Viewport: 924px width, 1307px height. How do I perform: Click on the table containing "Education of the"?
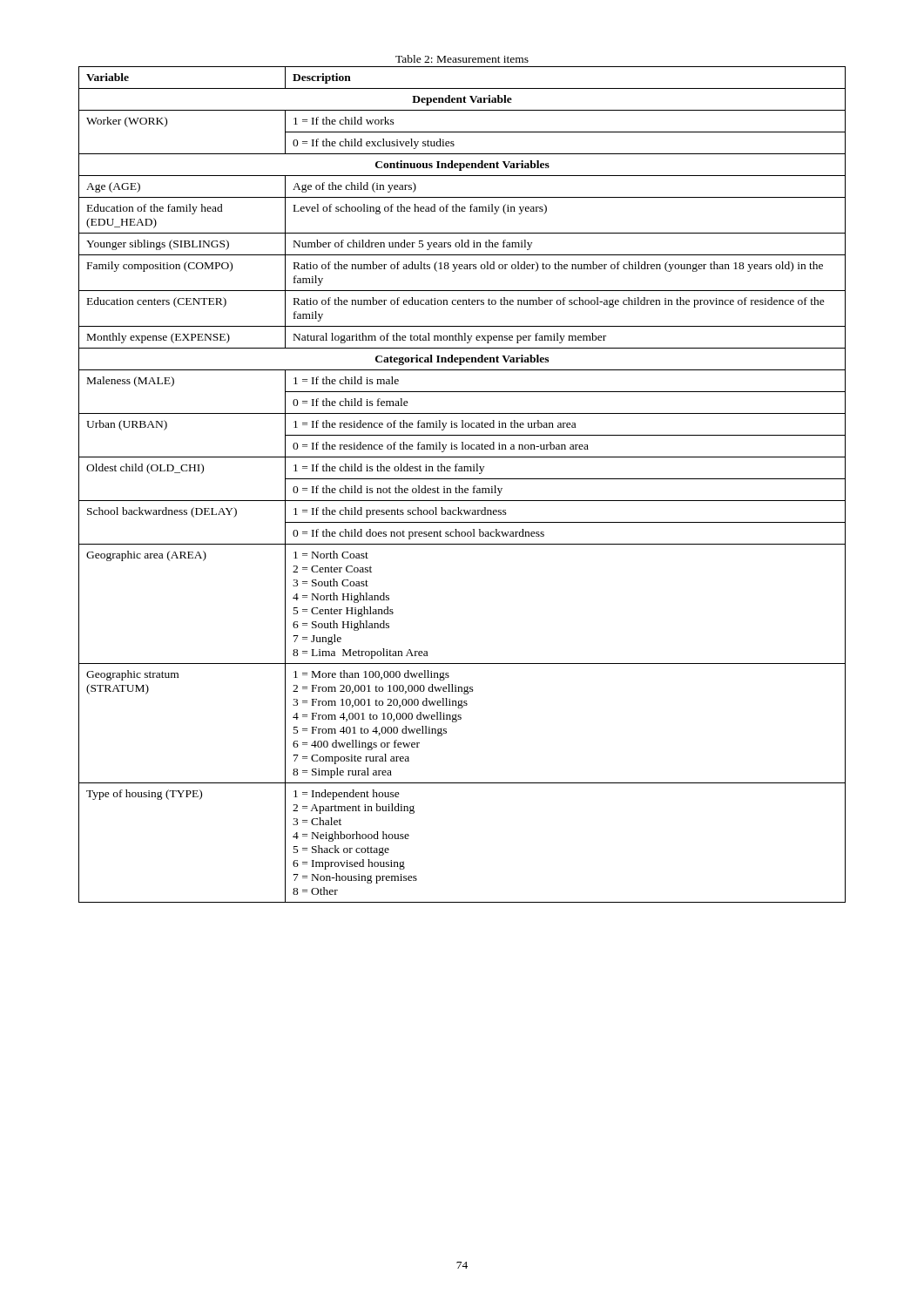[x=462, y=485]
